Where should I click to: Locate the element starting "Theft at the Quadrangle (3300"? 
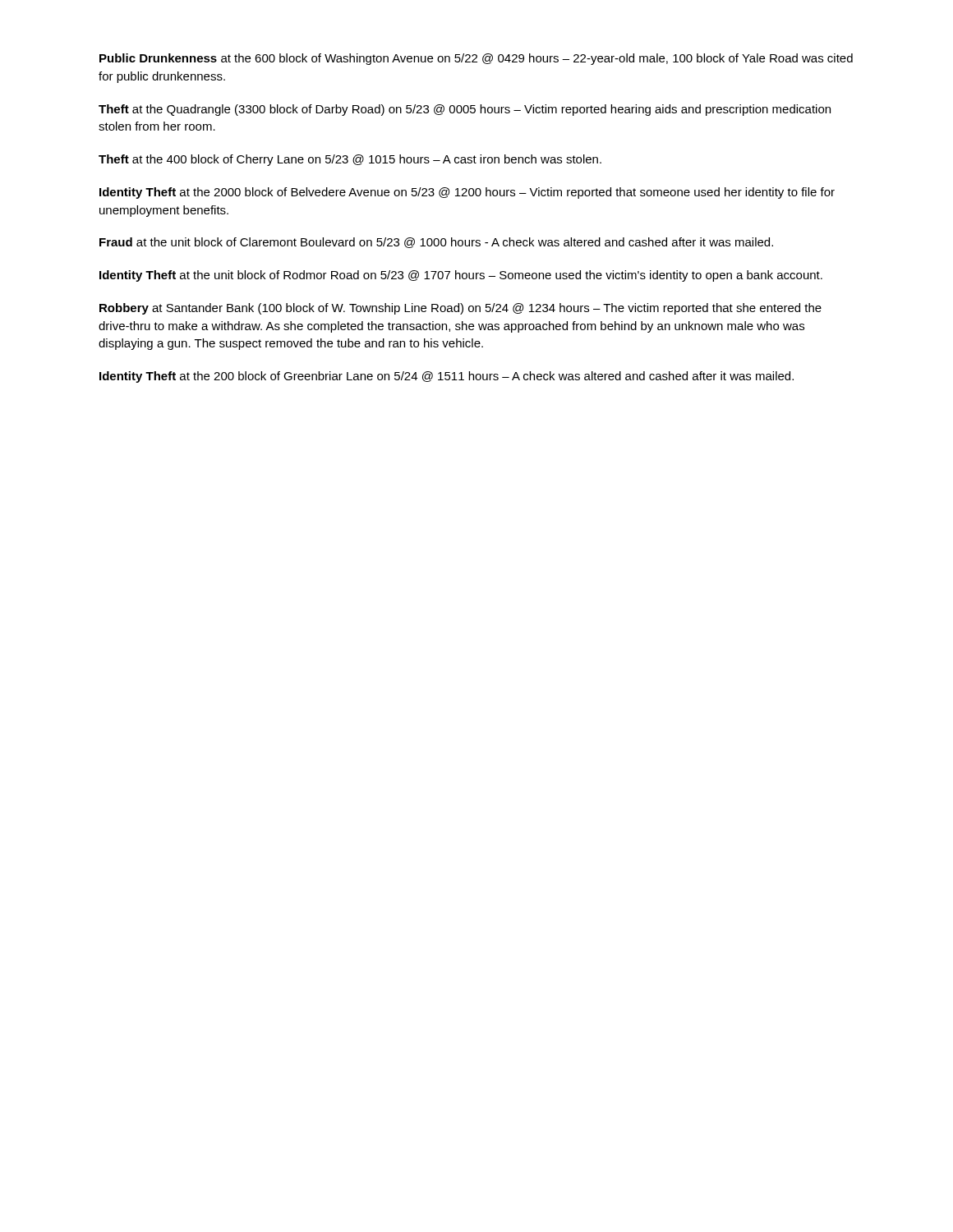point(465,117)
